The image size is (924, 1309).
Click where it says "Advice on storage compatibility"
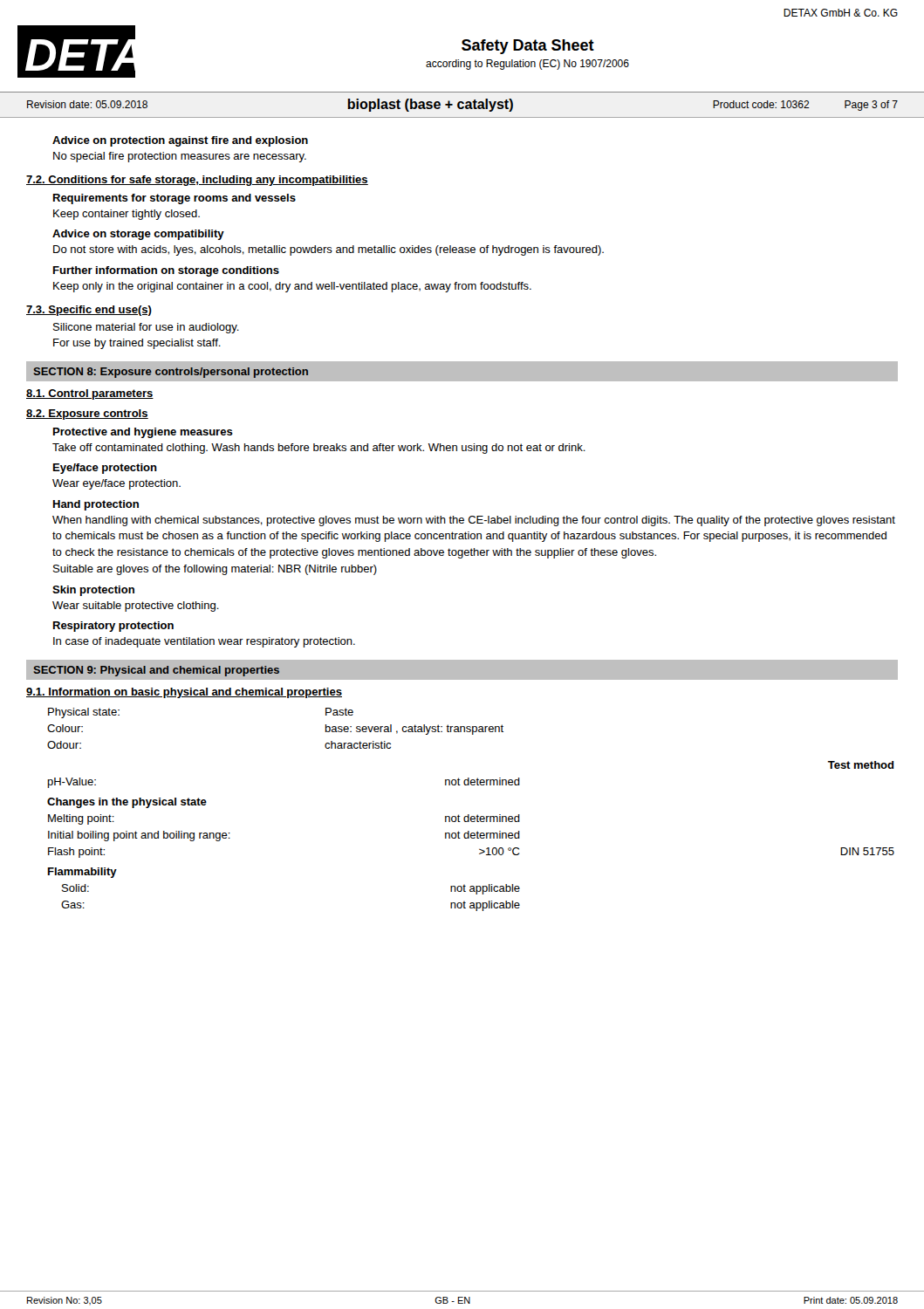coord(138,234)
